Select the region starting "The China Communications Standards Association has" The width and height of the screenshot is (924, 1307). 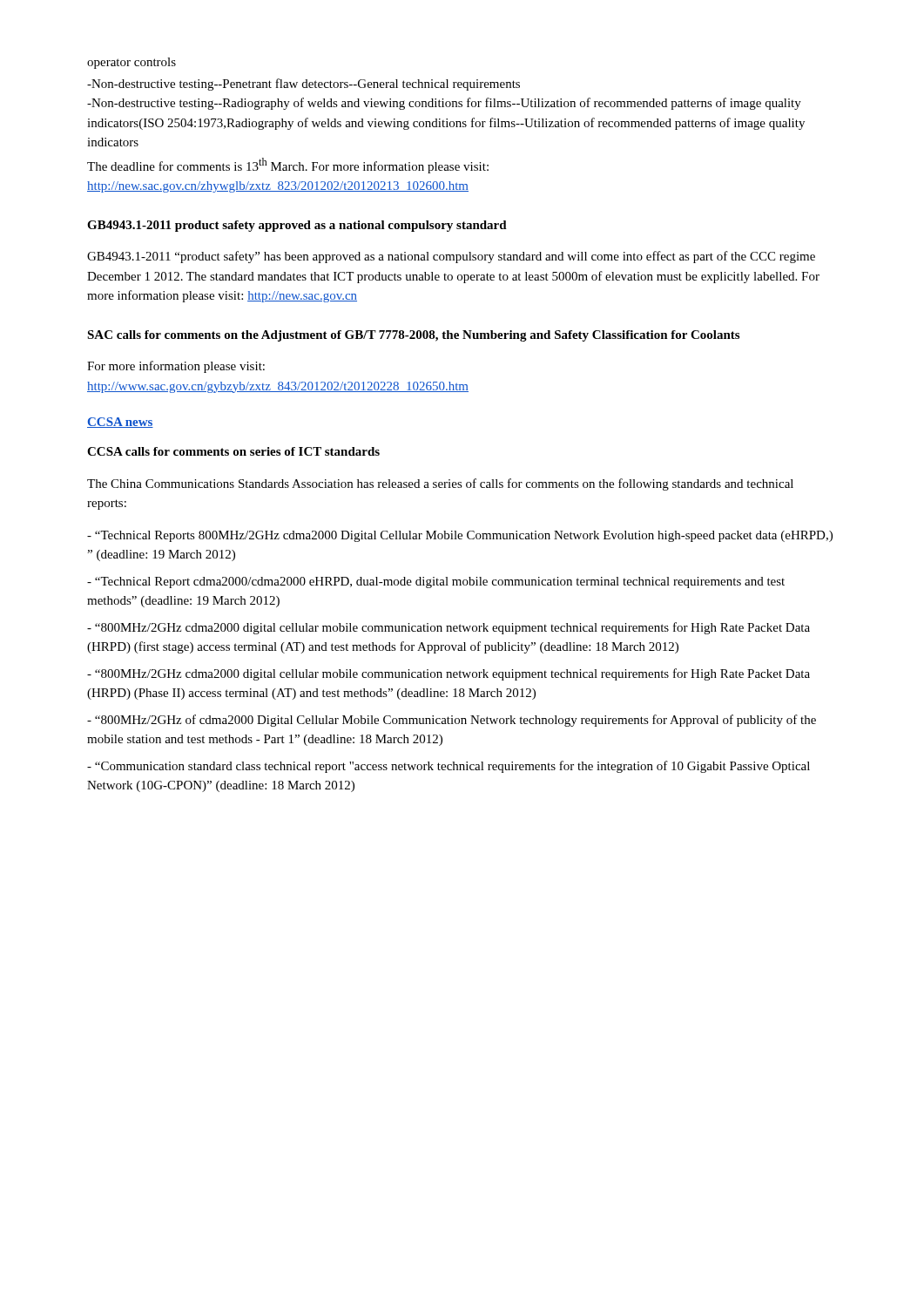point(440,493)
